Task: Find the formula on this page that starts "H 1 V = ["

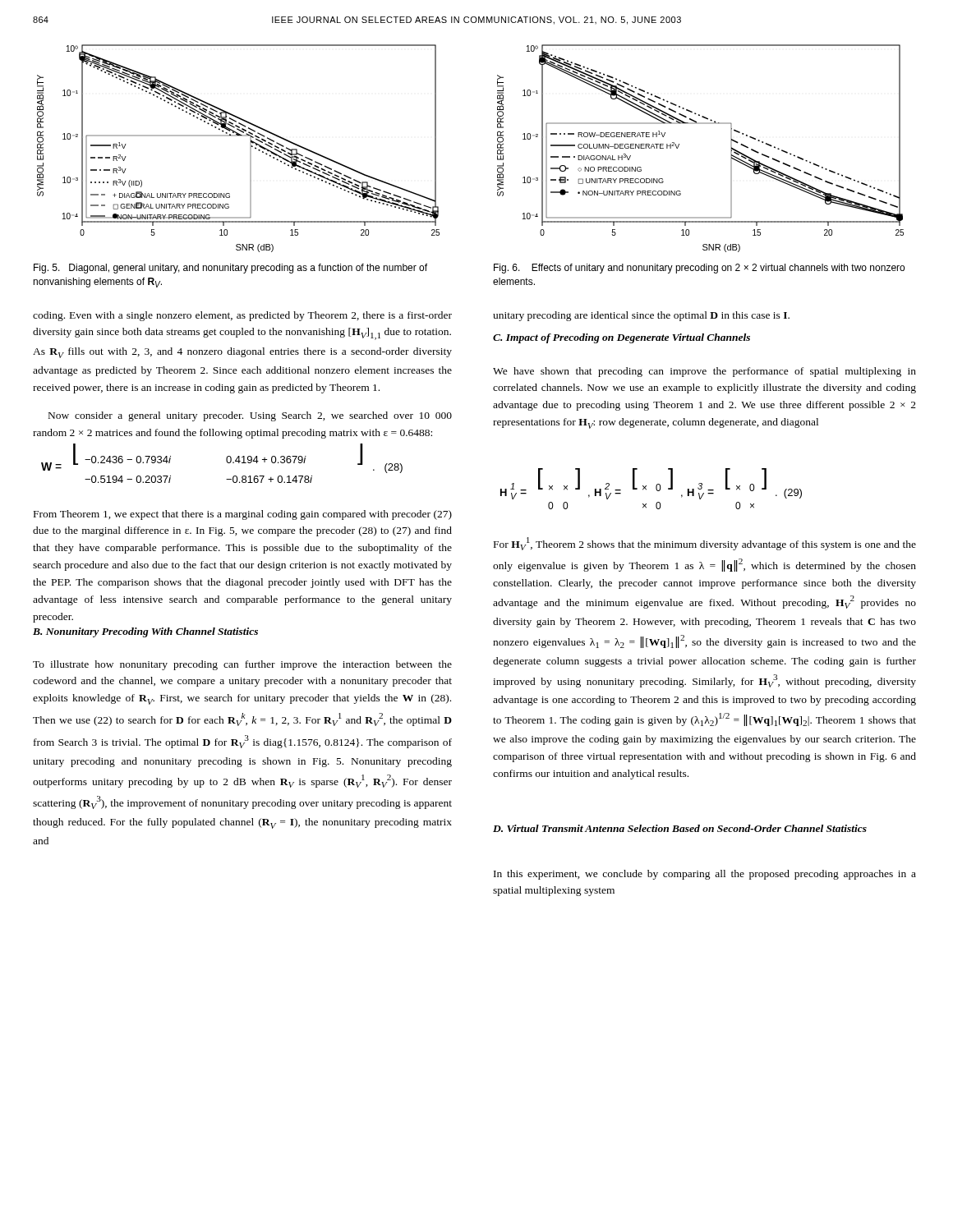Action: point(705,494)
